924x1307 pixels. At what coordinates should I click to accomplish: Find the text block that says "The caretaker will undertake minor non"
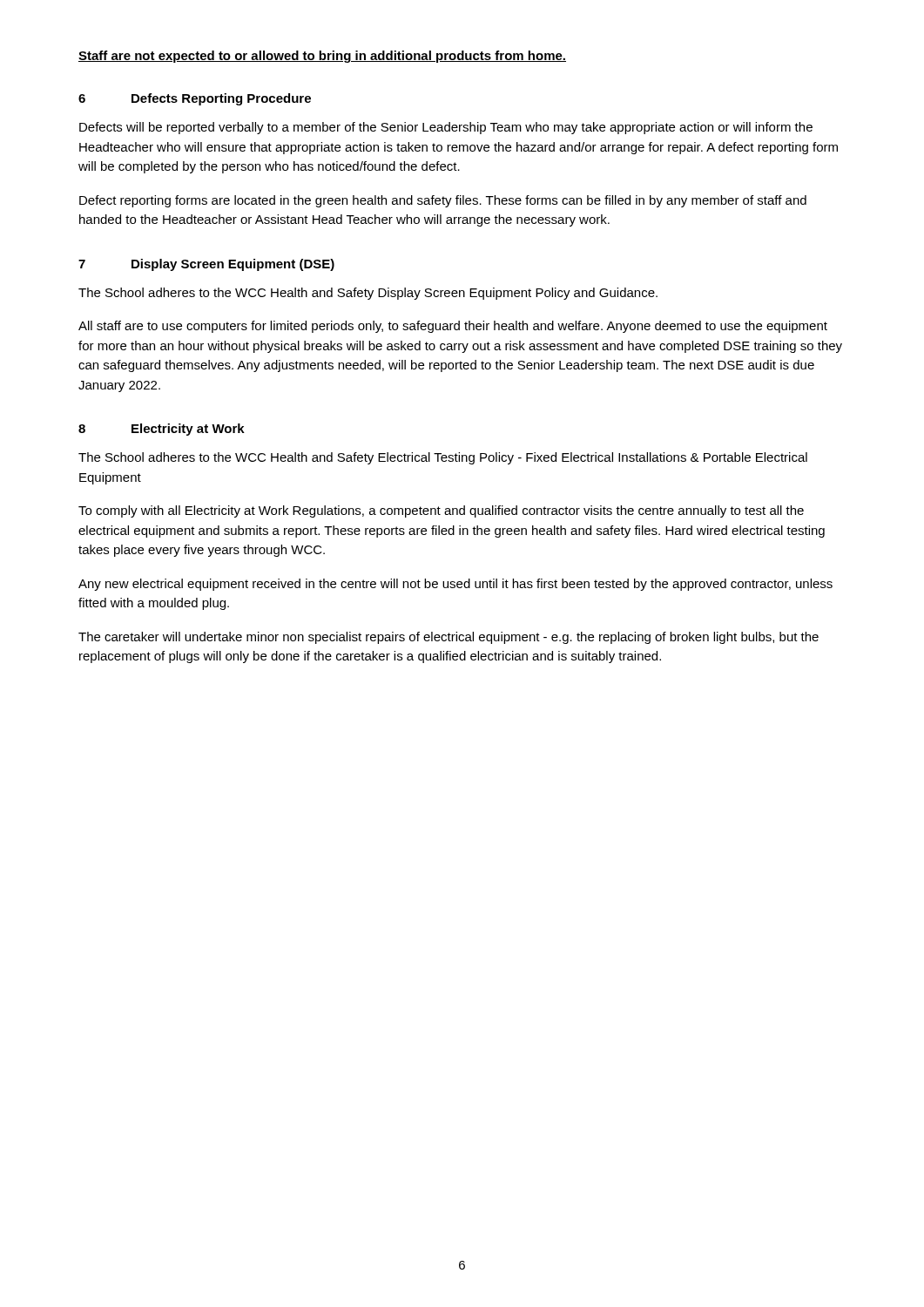click(449, 646)
